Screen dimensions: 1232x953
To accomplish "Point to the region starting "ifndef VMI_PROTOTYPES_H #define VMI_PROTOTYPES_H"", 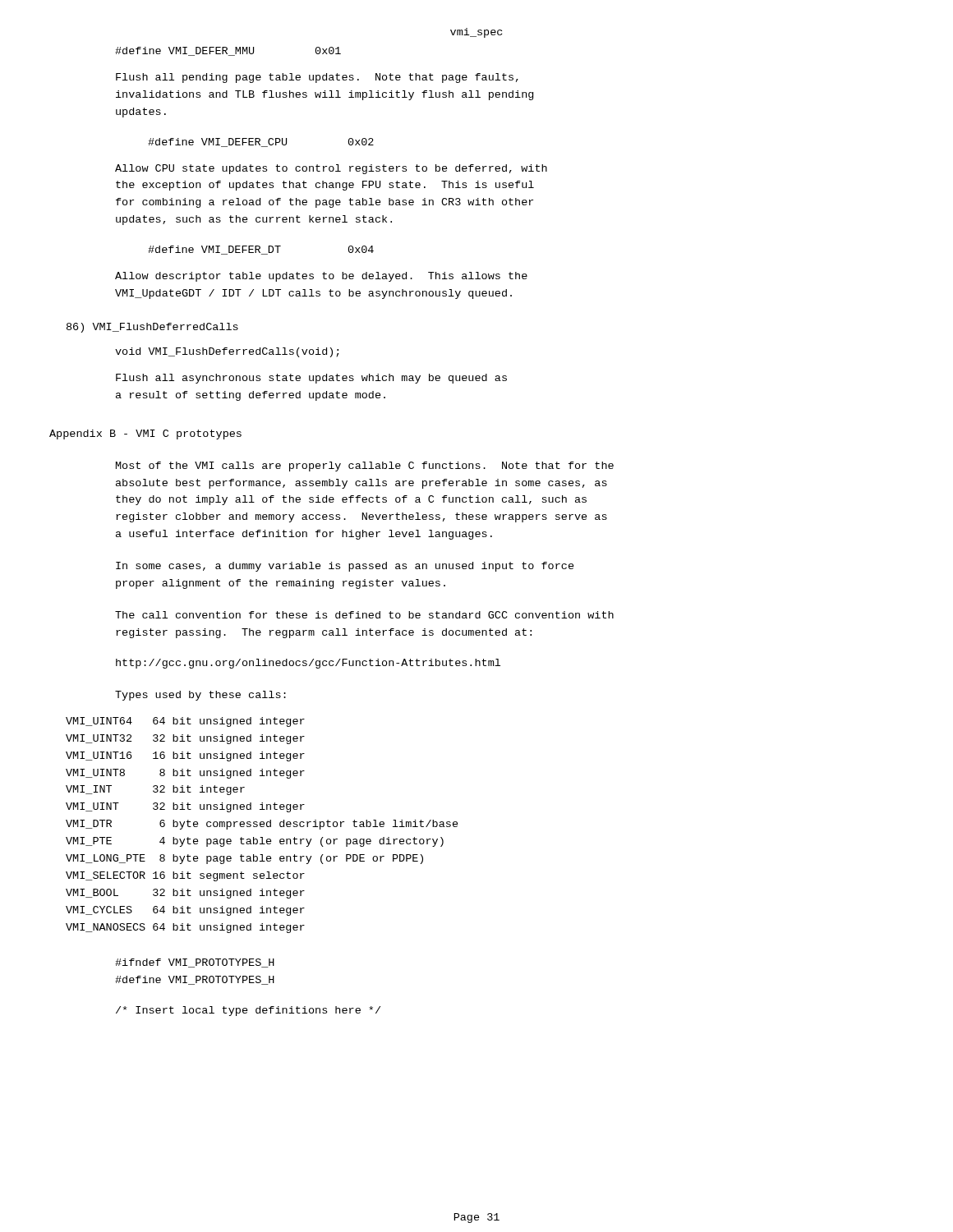I will [195, 971].
